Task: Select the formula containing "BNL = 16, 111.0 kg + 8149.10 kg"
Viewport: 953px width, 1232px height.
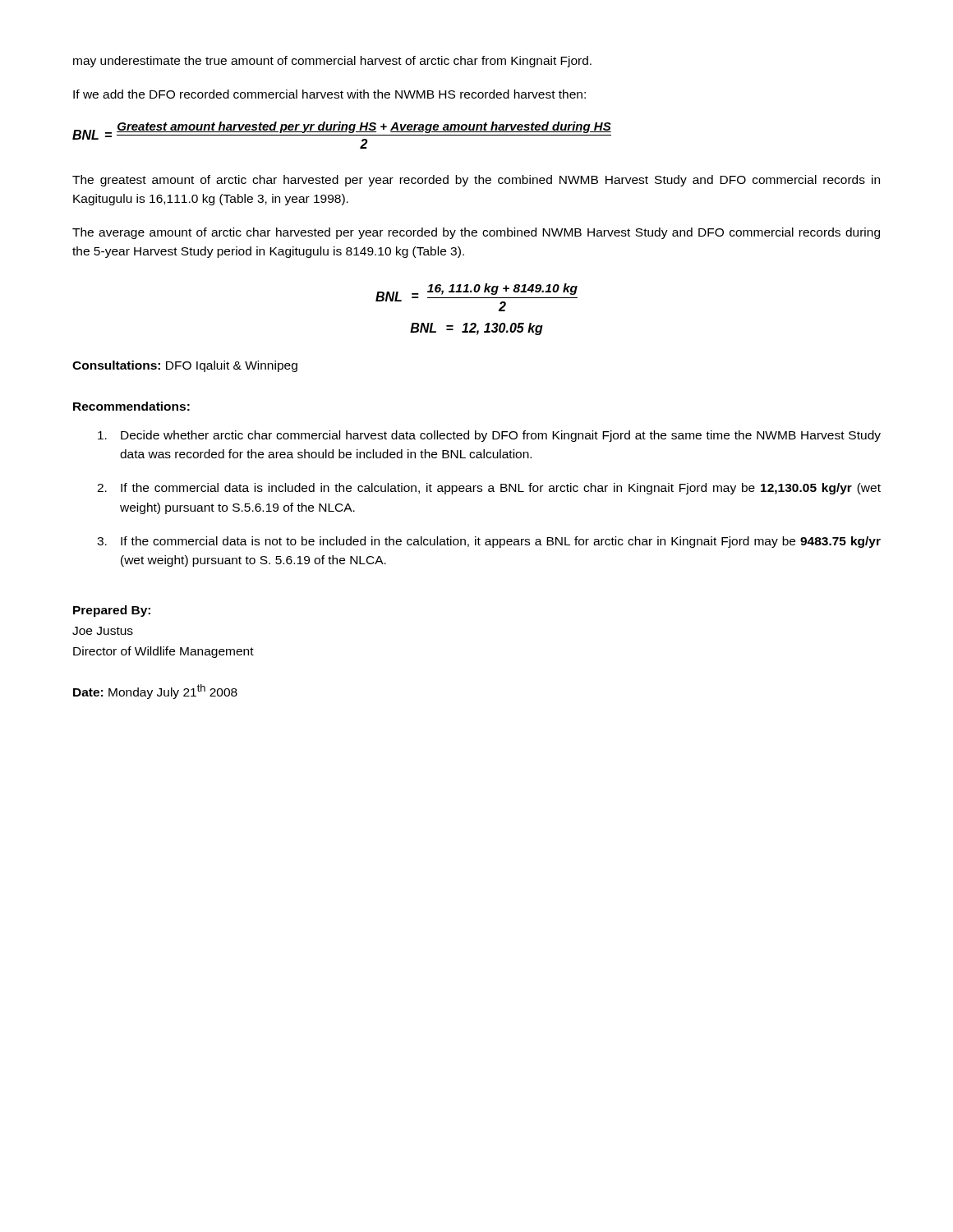Action: click(476, 297)
